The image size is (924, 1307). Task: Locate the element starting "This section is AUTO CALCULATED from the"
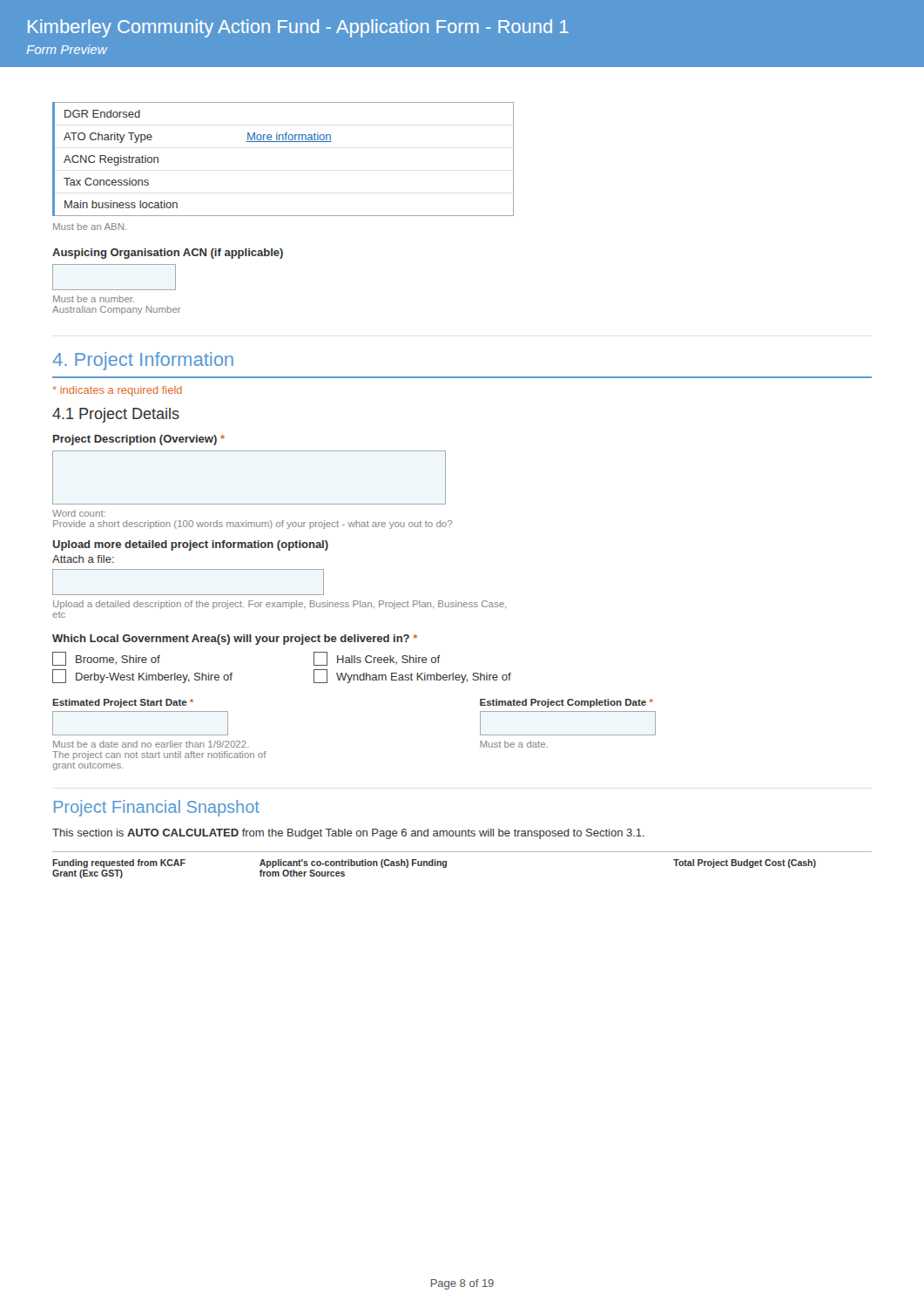(349, 833)
